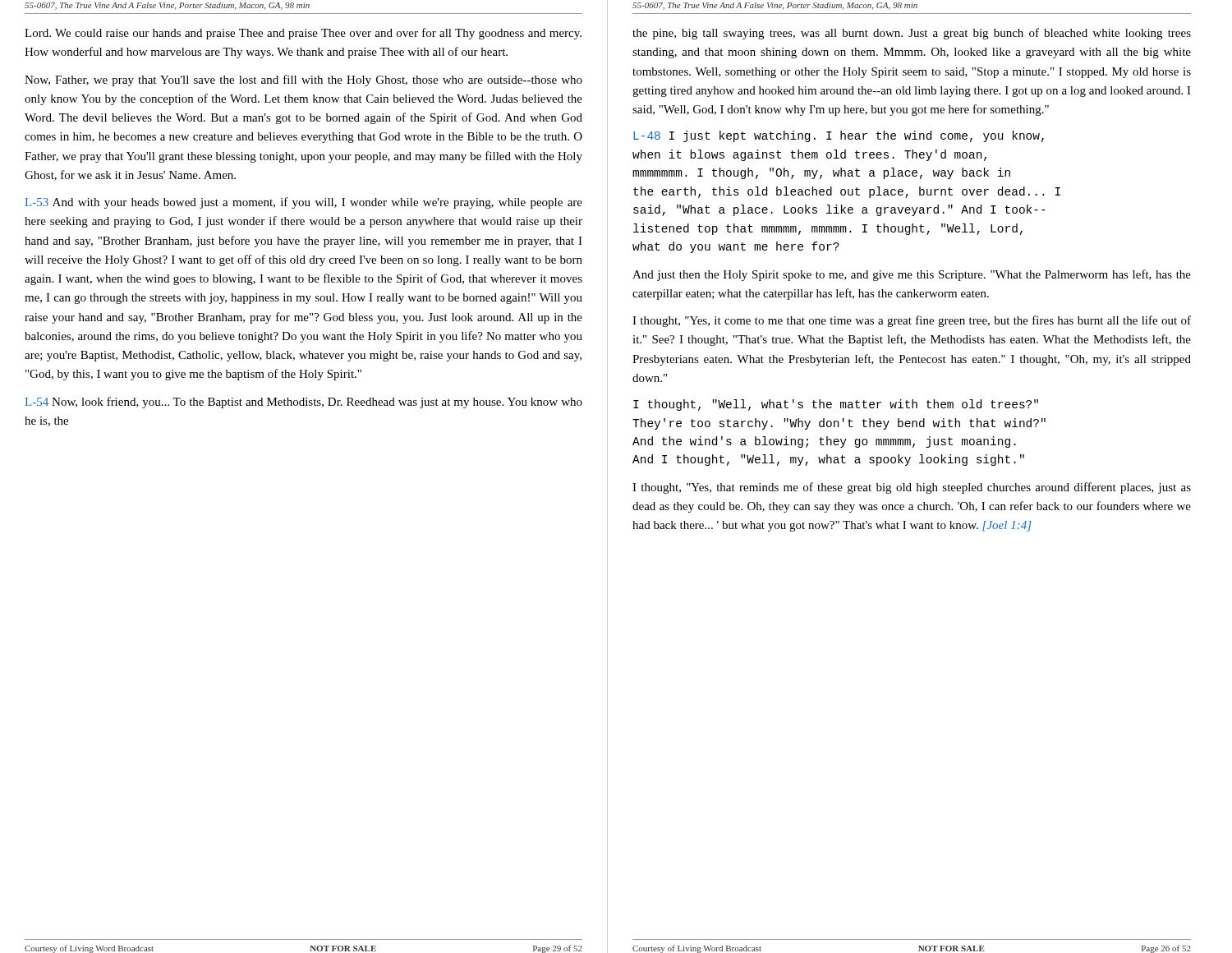Locate the text starting "And just then the"
Screen dimensions: 953x1232
(x=912, y=284)
